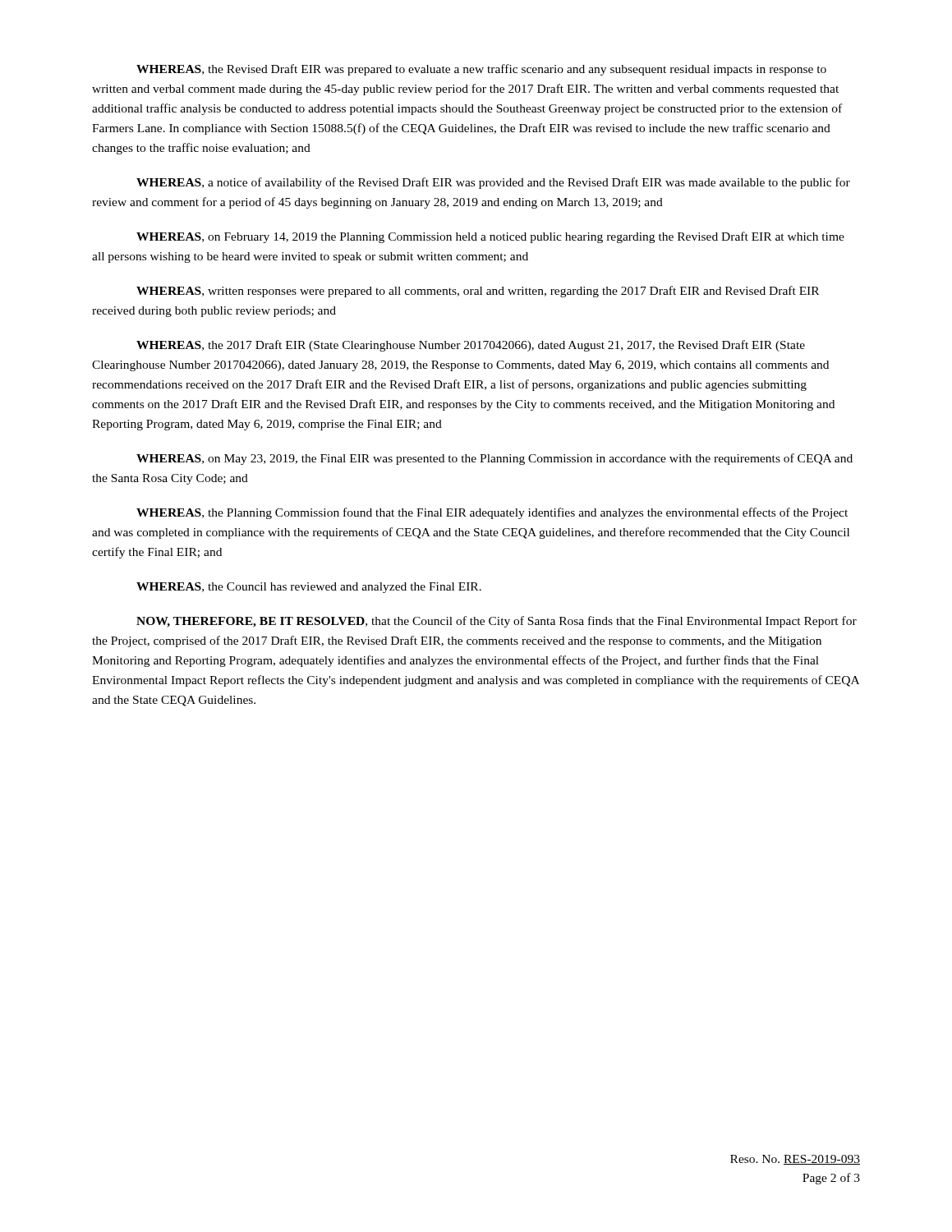
Task: Locate the text block containing "WHEREAS, on May 23, 2019, the"
Action: (x=472, y=468)
